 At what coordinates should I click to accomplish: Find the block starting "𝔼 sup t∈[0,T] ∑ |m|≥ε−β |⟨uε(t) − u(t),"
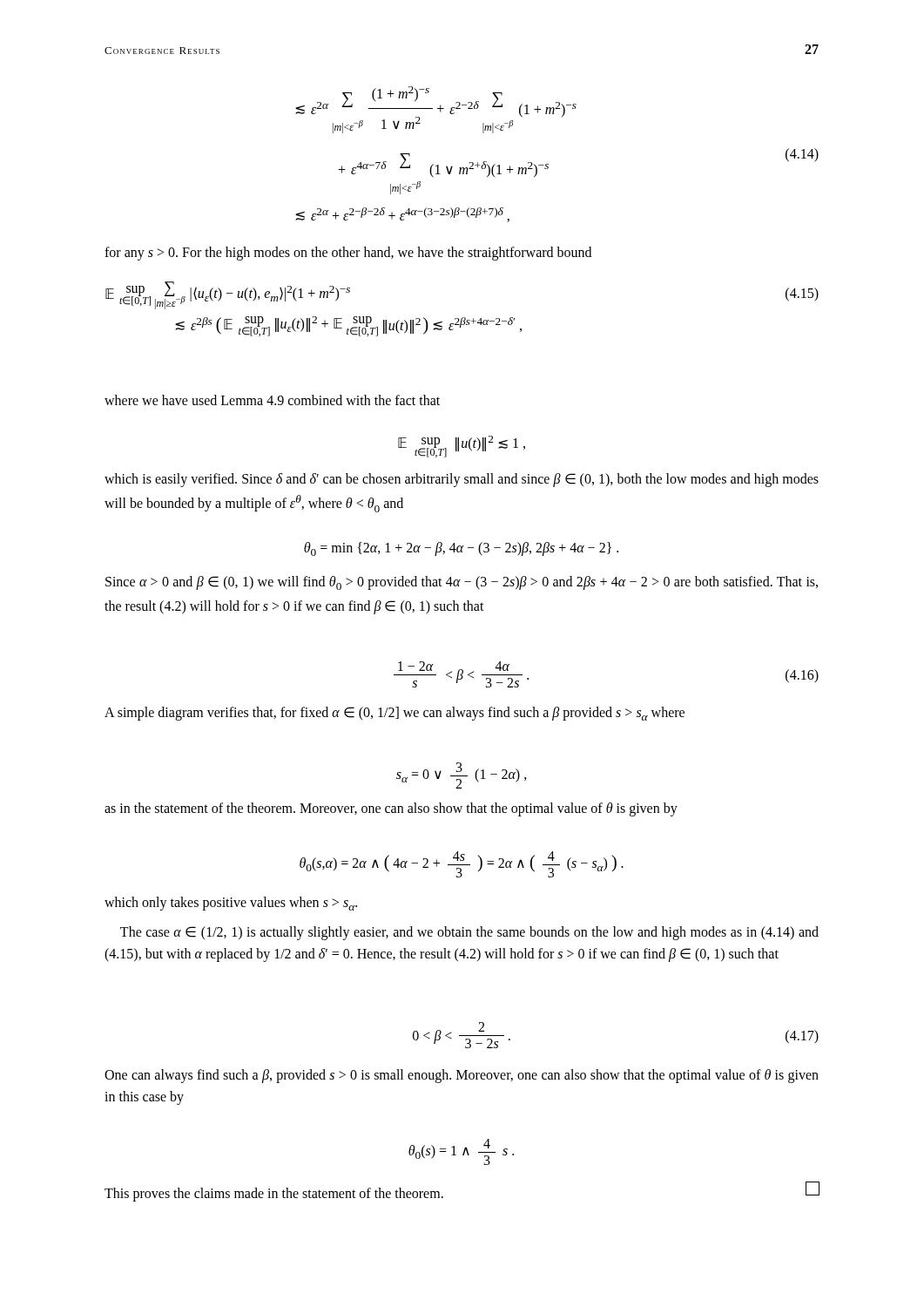click(x=462, y=308)
